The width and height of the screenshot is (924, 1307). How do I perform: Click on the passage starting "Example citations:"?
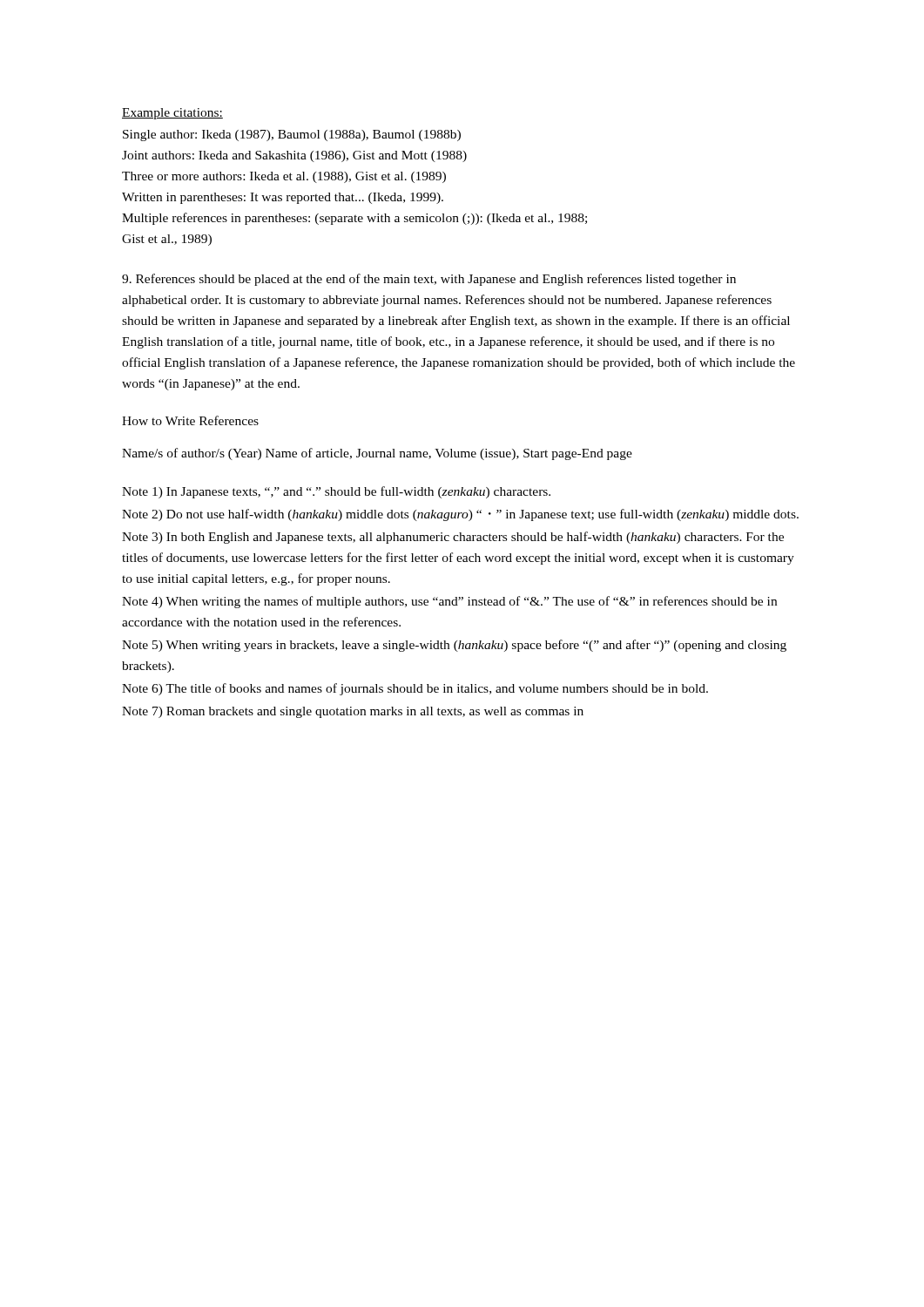pyautogui.click(x=172, y=112)
